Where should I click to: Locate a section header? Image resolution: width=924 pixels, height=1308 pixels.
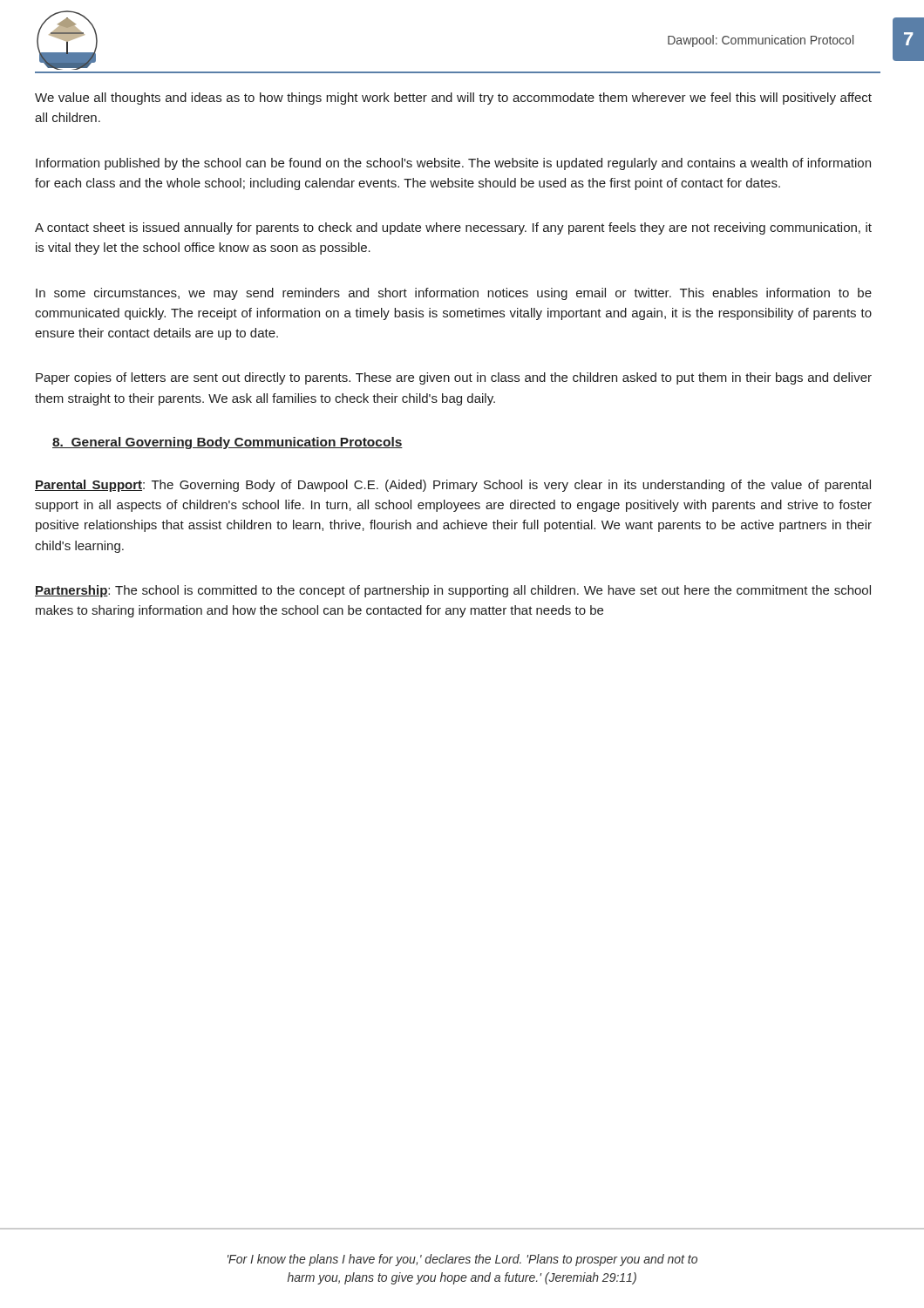click(227, 441)
